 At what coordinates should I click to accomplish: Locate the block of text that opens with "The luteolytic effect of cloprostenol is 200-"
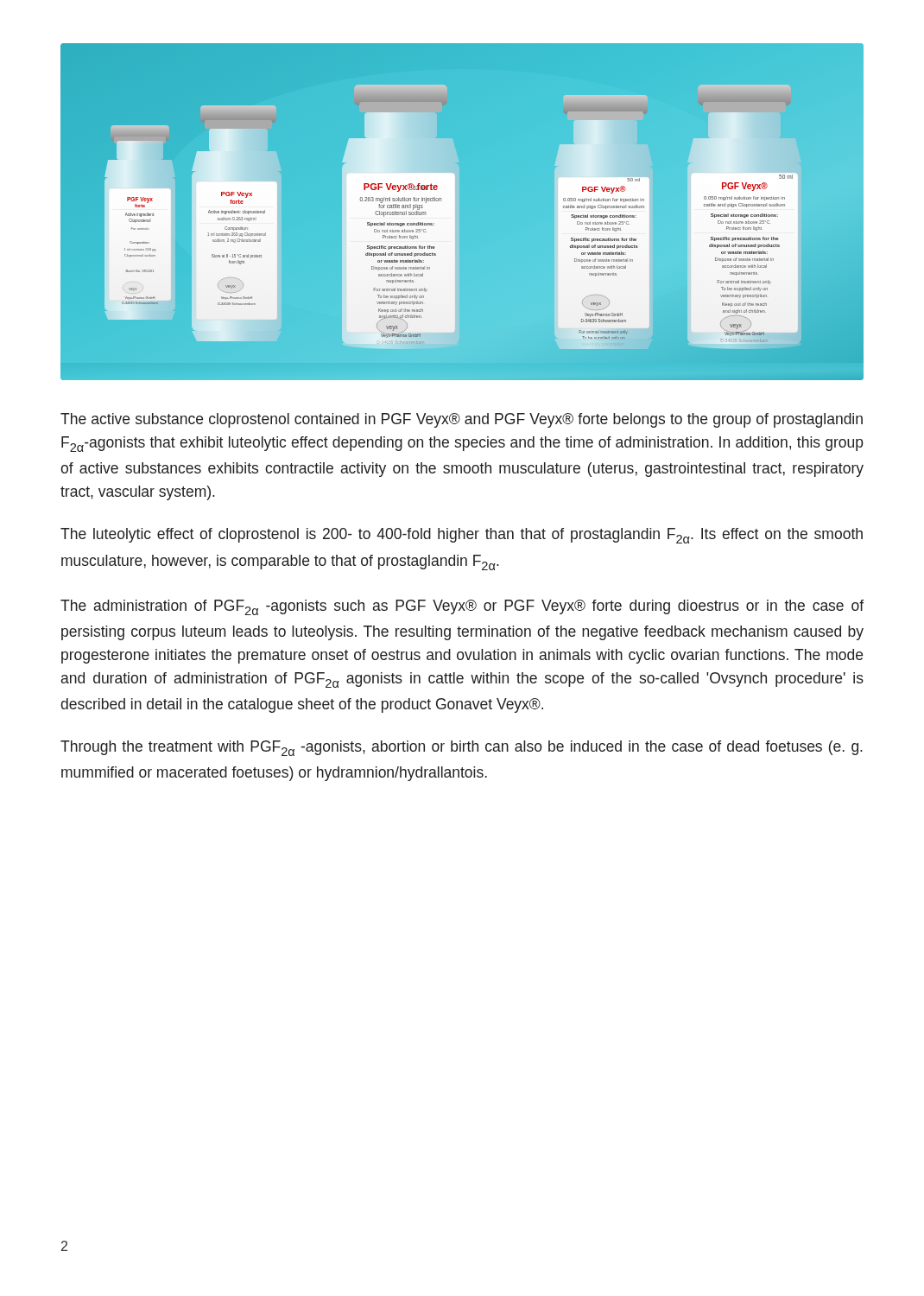[462, 549]
